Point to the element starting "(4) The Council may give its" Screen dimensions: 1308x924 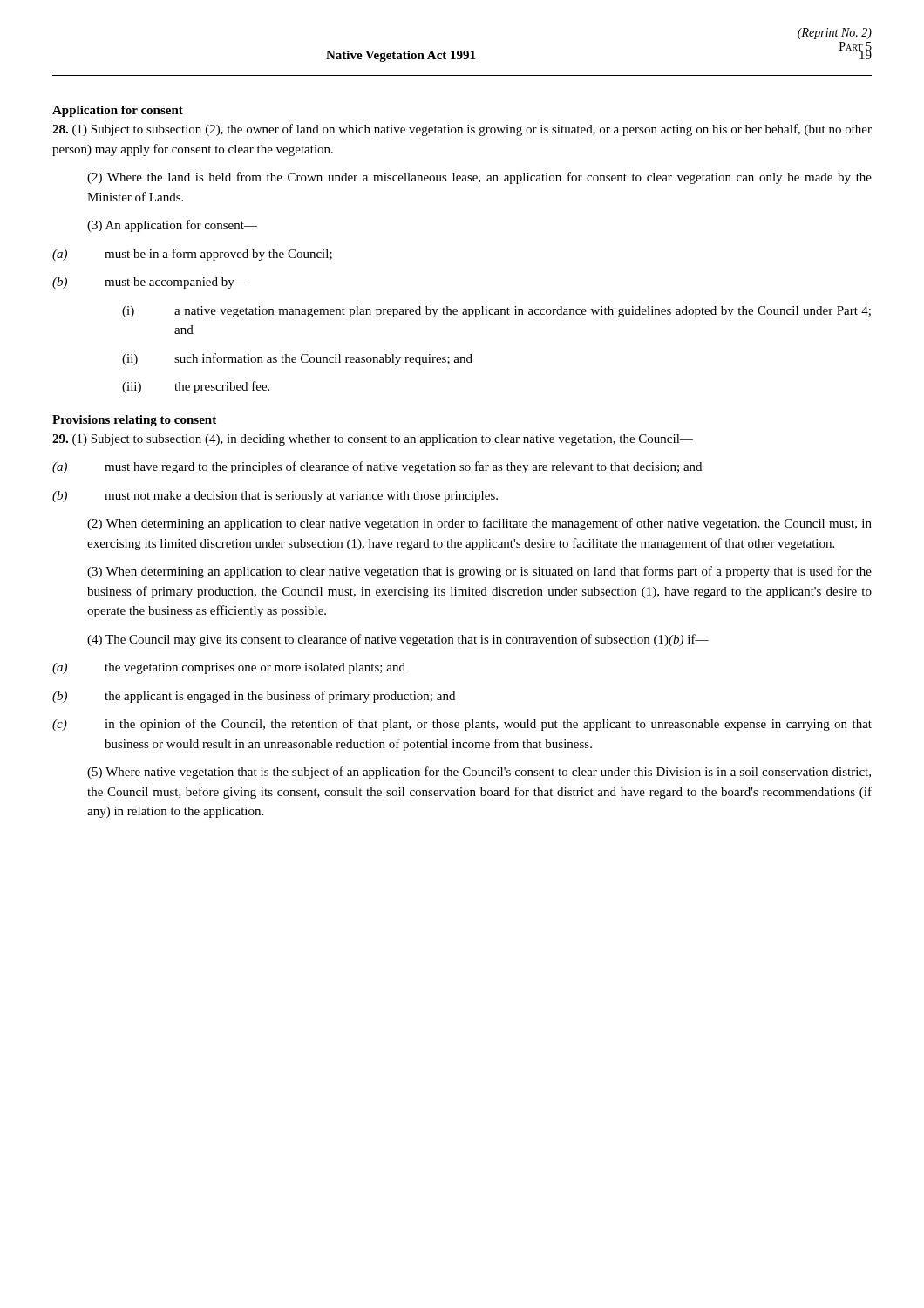click(398, 639)
